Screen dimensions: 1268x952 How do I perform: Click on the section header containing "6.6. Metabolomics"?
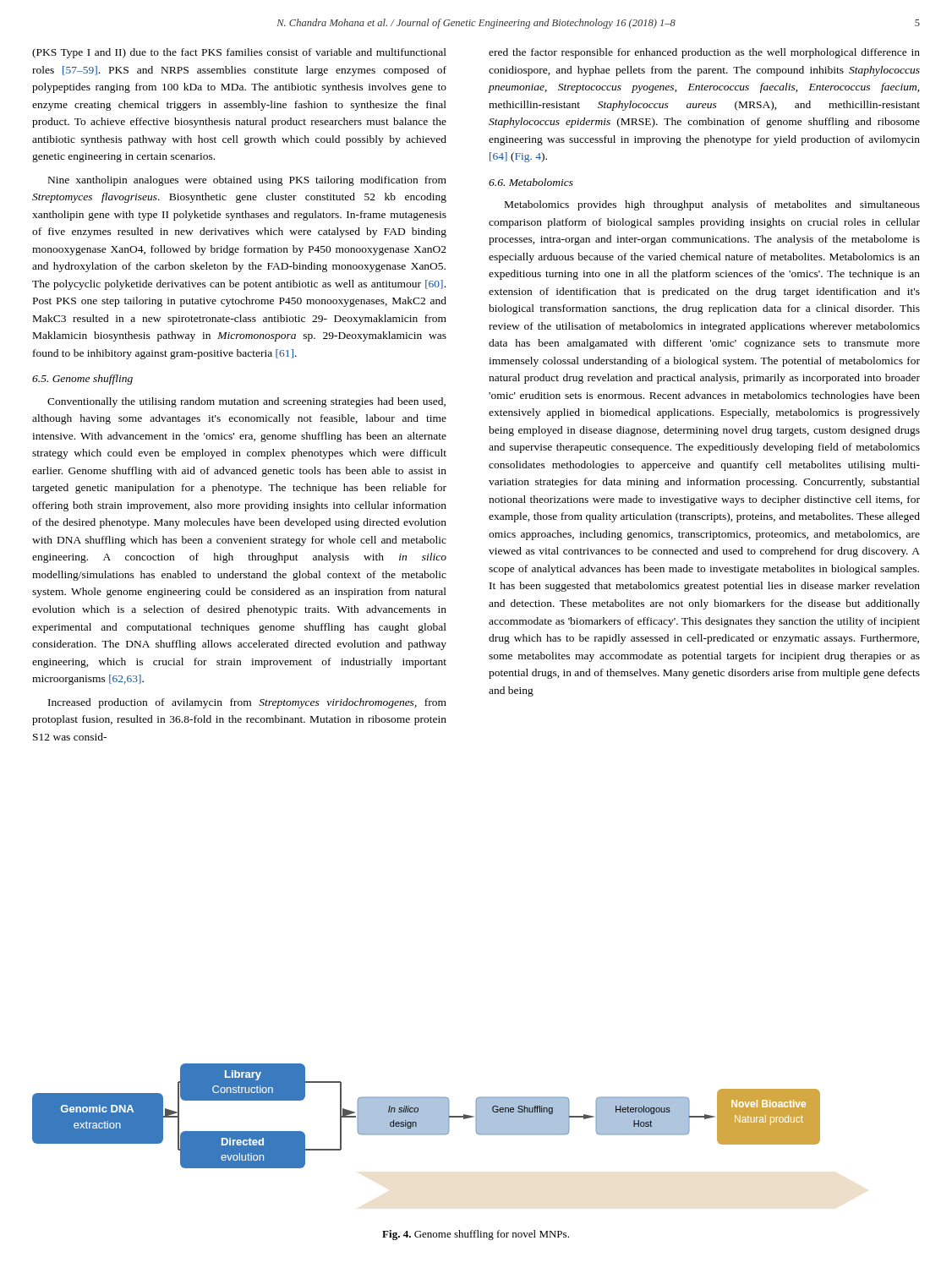pyautogui.click(x=531, y=182)
